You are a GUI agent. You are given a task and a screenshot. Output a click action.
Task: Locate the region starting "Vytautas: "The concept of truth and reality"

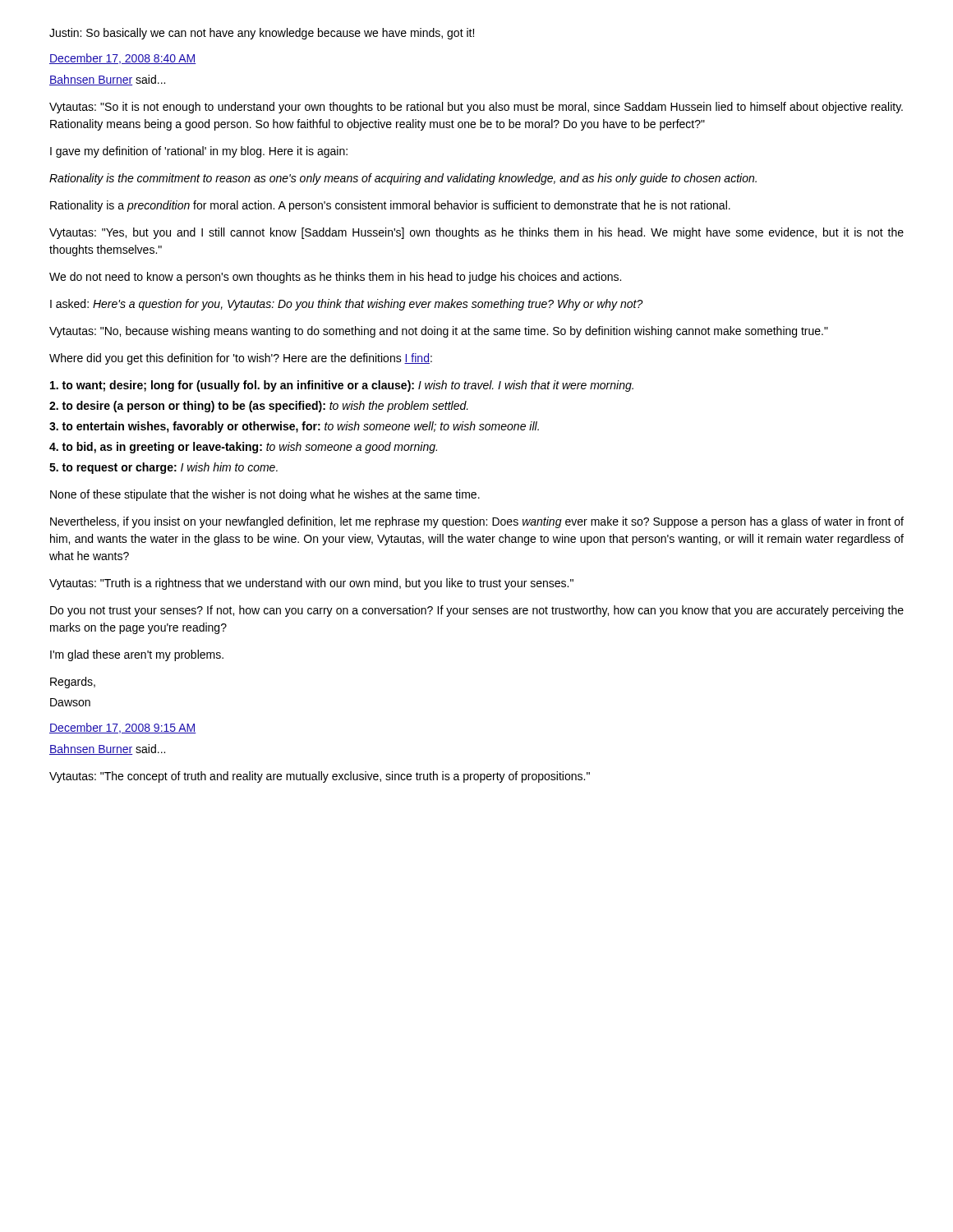(x=320, y=776)
